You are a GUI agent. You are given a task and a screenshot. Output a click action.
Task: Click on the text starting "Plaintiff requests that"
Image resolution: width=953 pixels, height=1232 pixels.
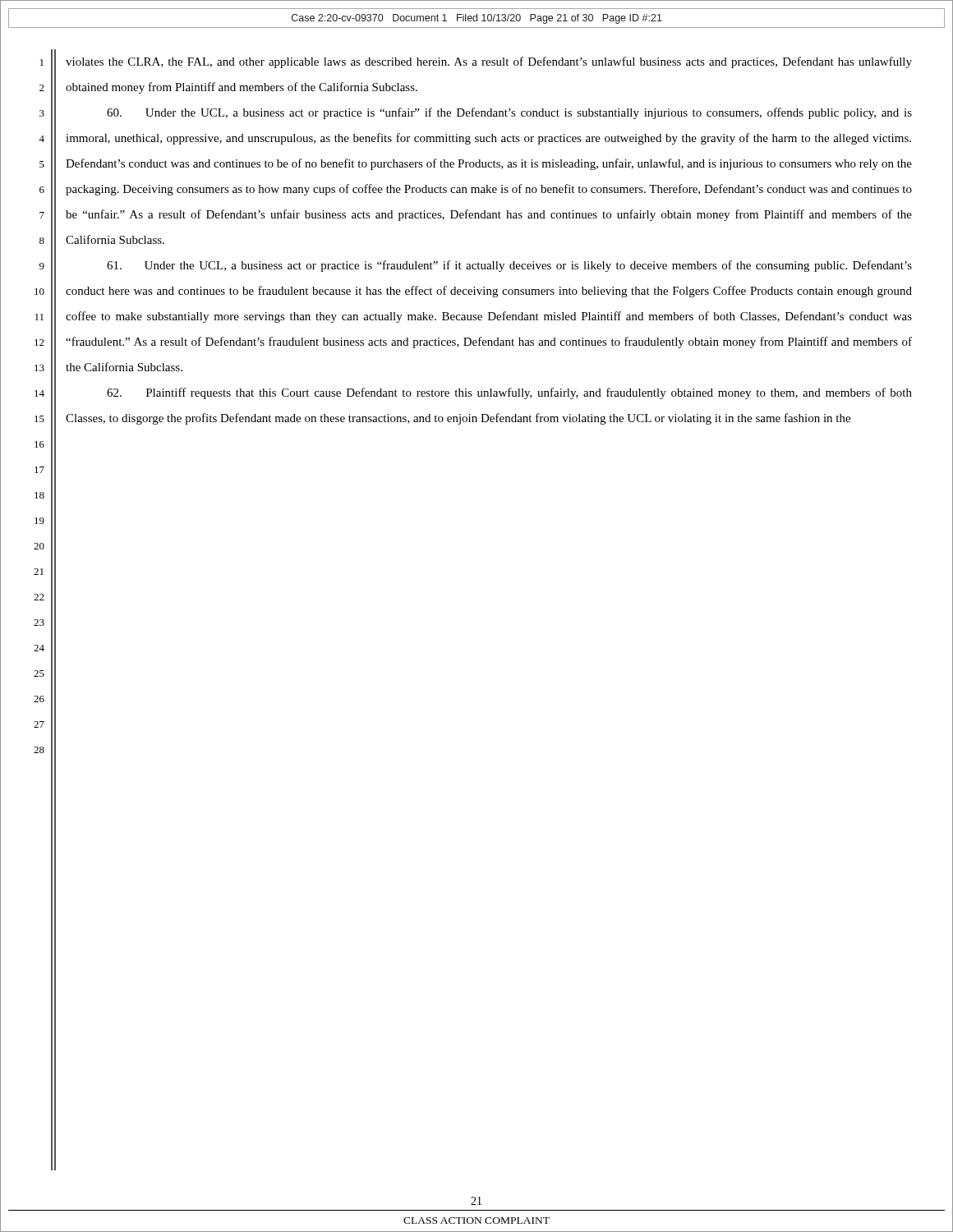coord(489,405)
